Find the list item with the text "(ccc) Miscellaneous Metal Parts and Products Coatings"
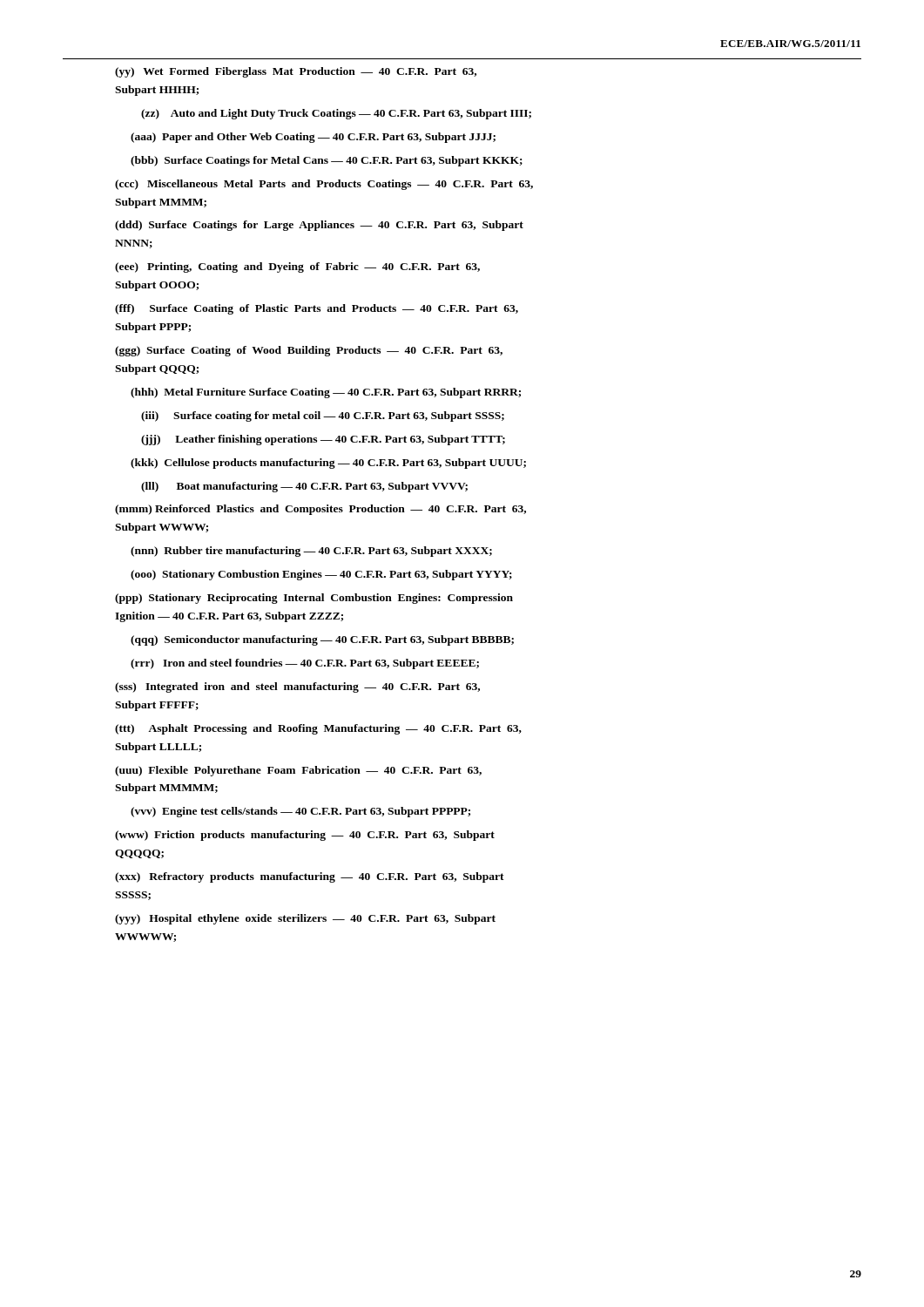 [324, 192]
